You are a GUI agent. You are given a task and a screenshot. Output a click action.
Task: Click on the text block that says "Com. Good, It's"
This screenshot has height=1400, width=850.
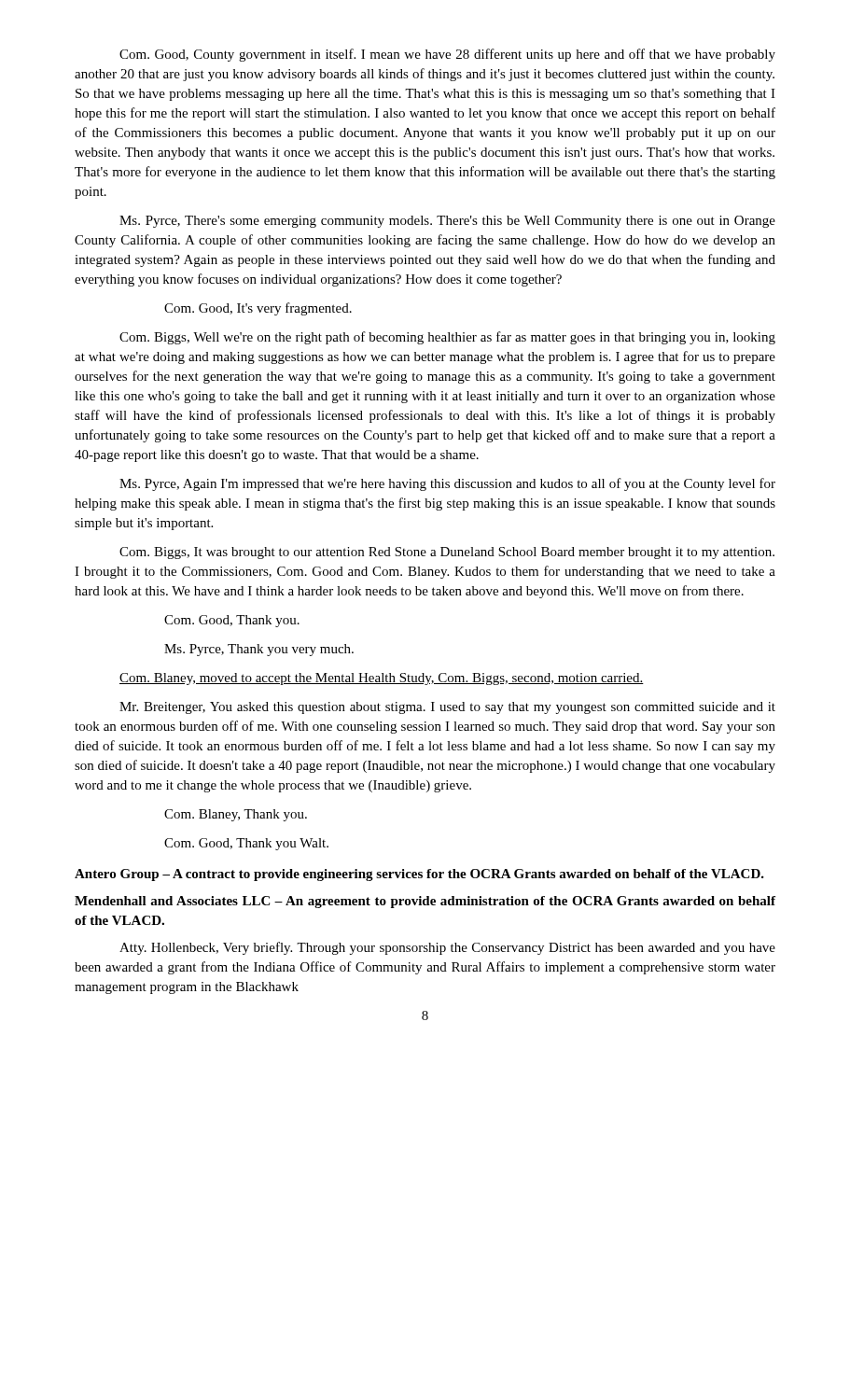click(258, 309)
